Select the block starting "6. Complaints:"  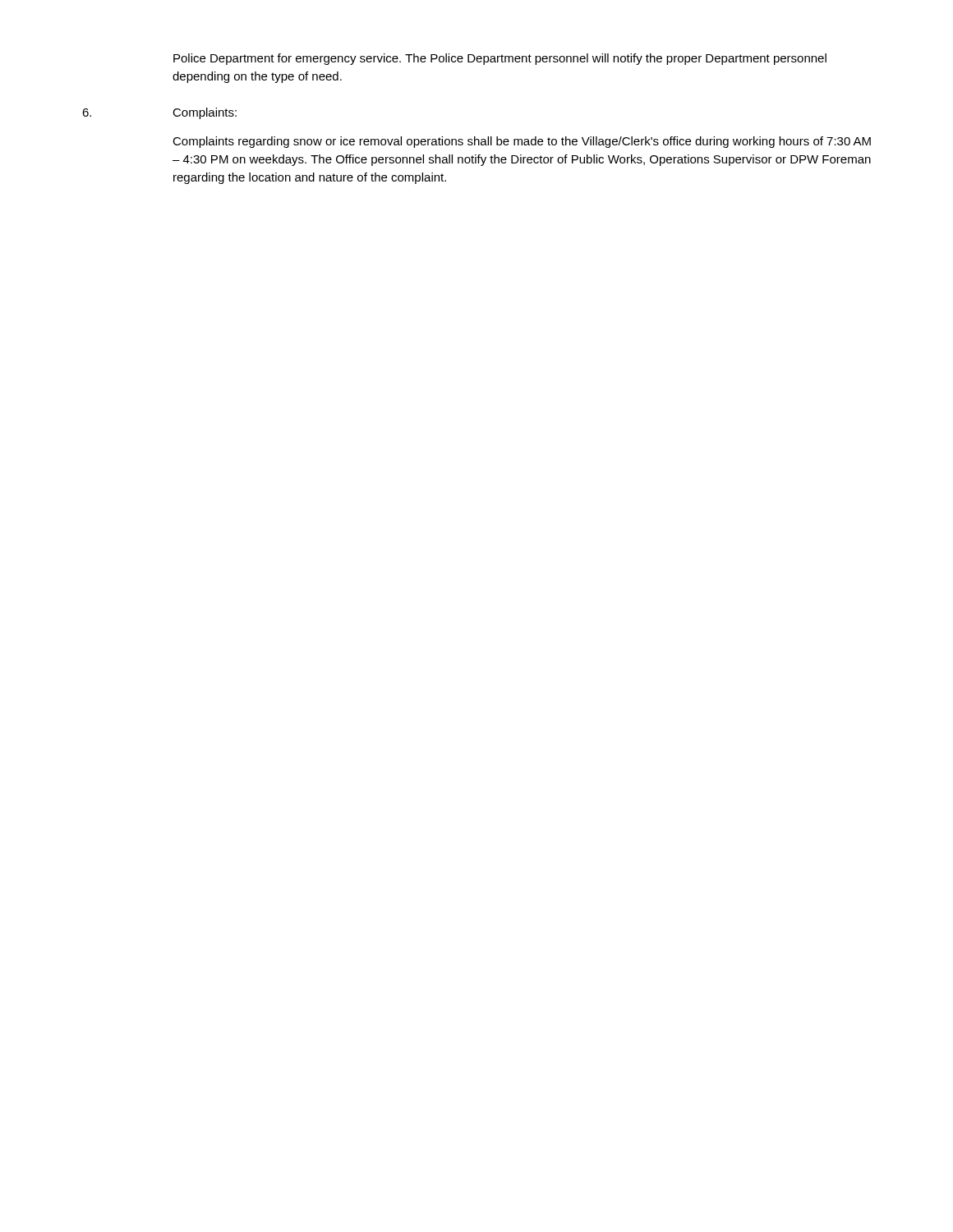pyautogui.click(x=85, y=112)
